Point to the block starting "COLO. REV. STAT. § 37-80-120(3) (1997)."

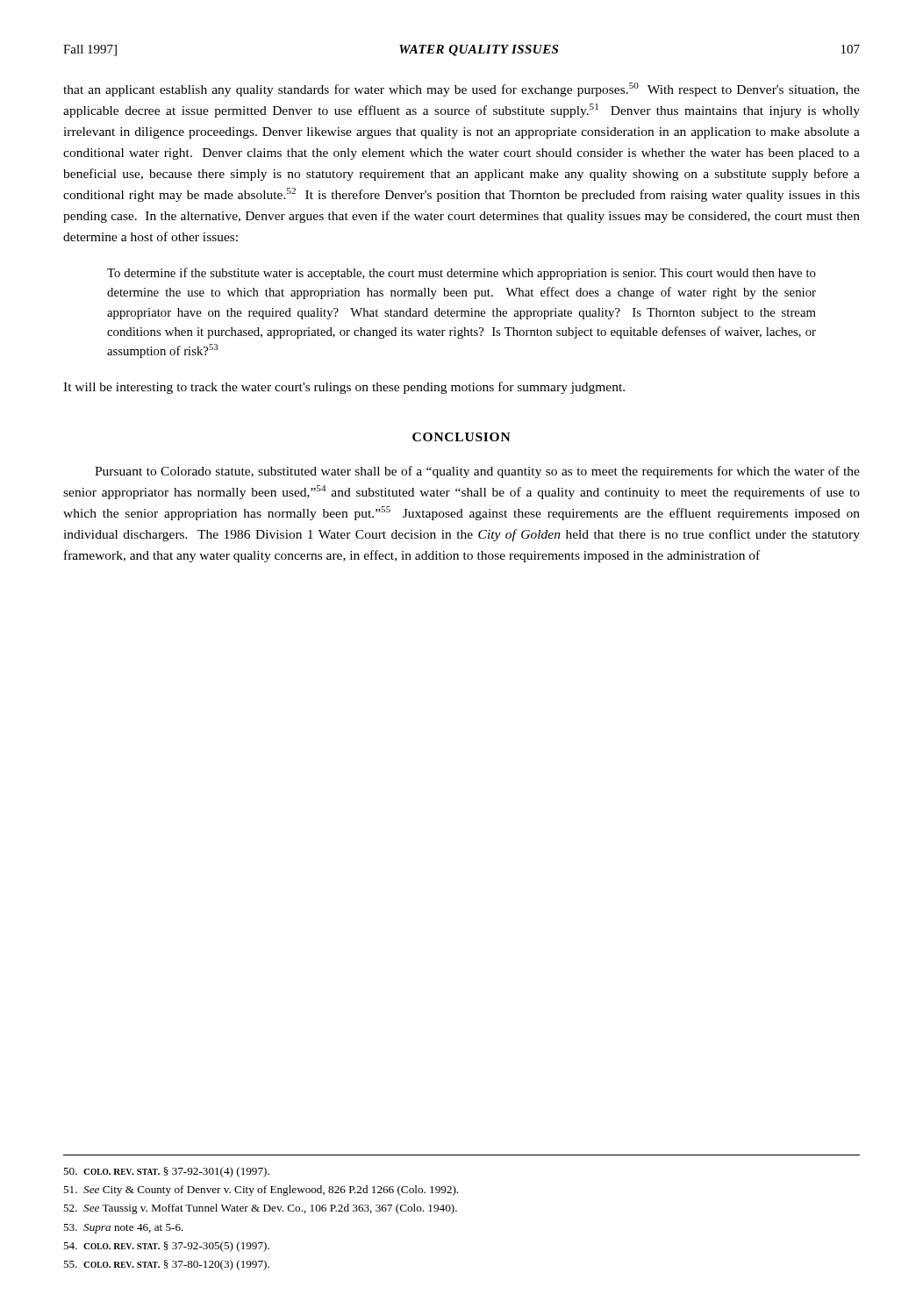(x=167, y=1264)
